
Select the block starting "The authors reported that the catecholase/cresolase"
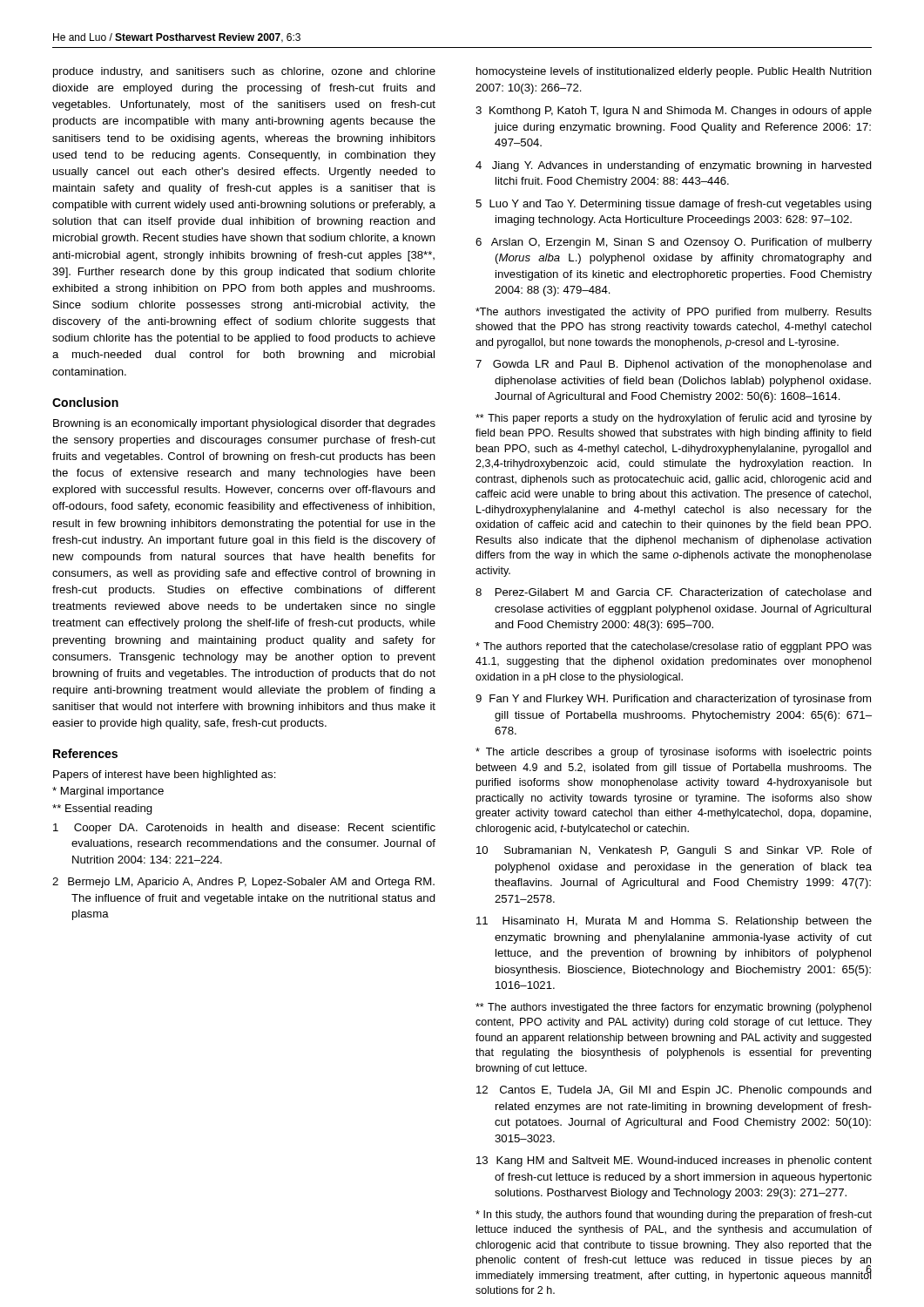674,661
